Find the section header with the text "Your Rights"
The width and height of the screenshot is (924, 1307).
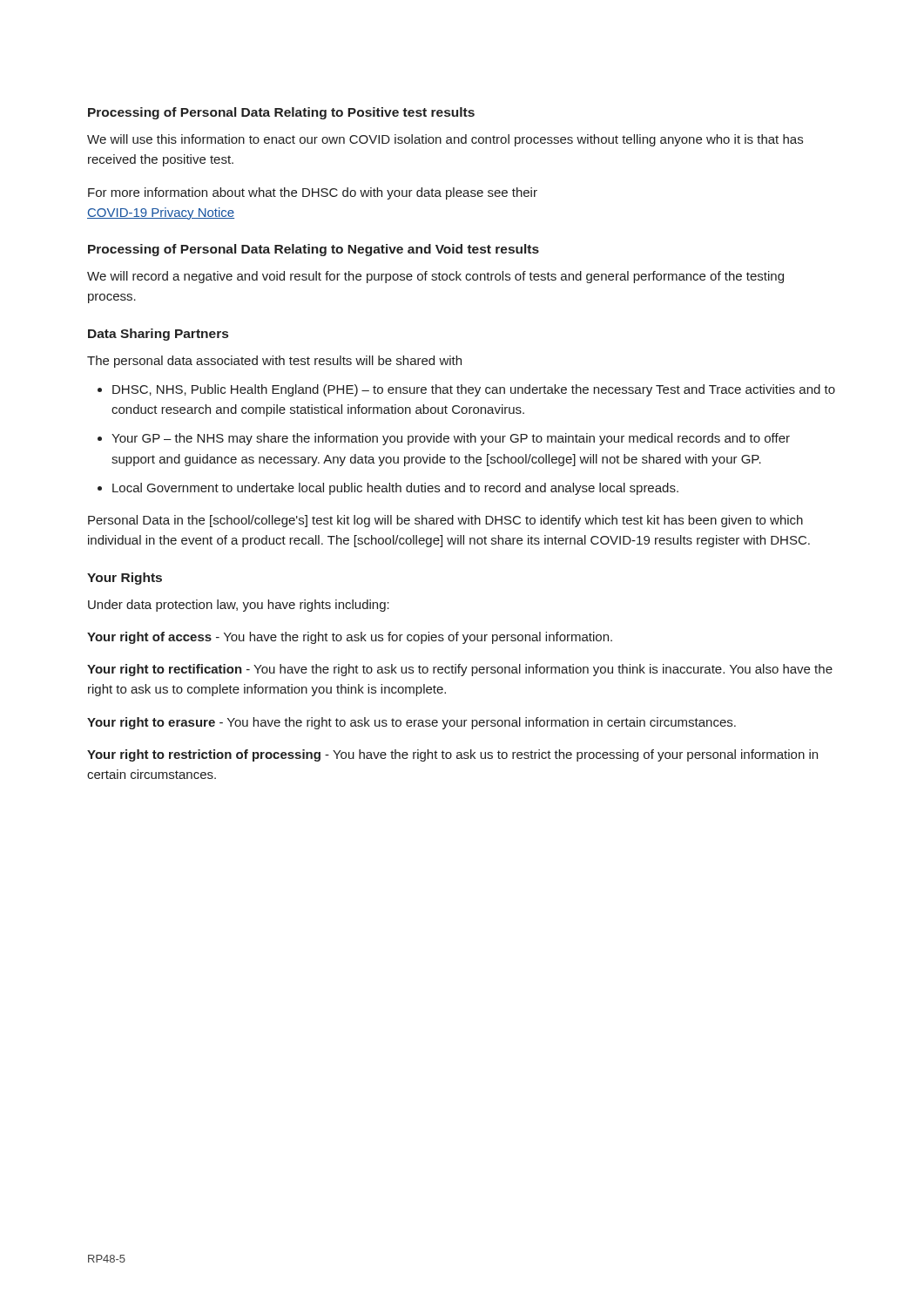pos(125,577)
